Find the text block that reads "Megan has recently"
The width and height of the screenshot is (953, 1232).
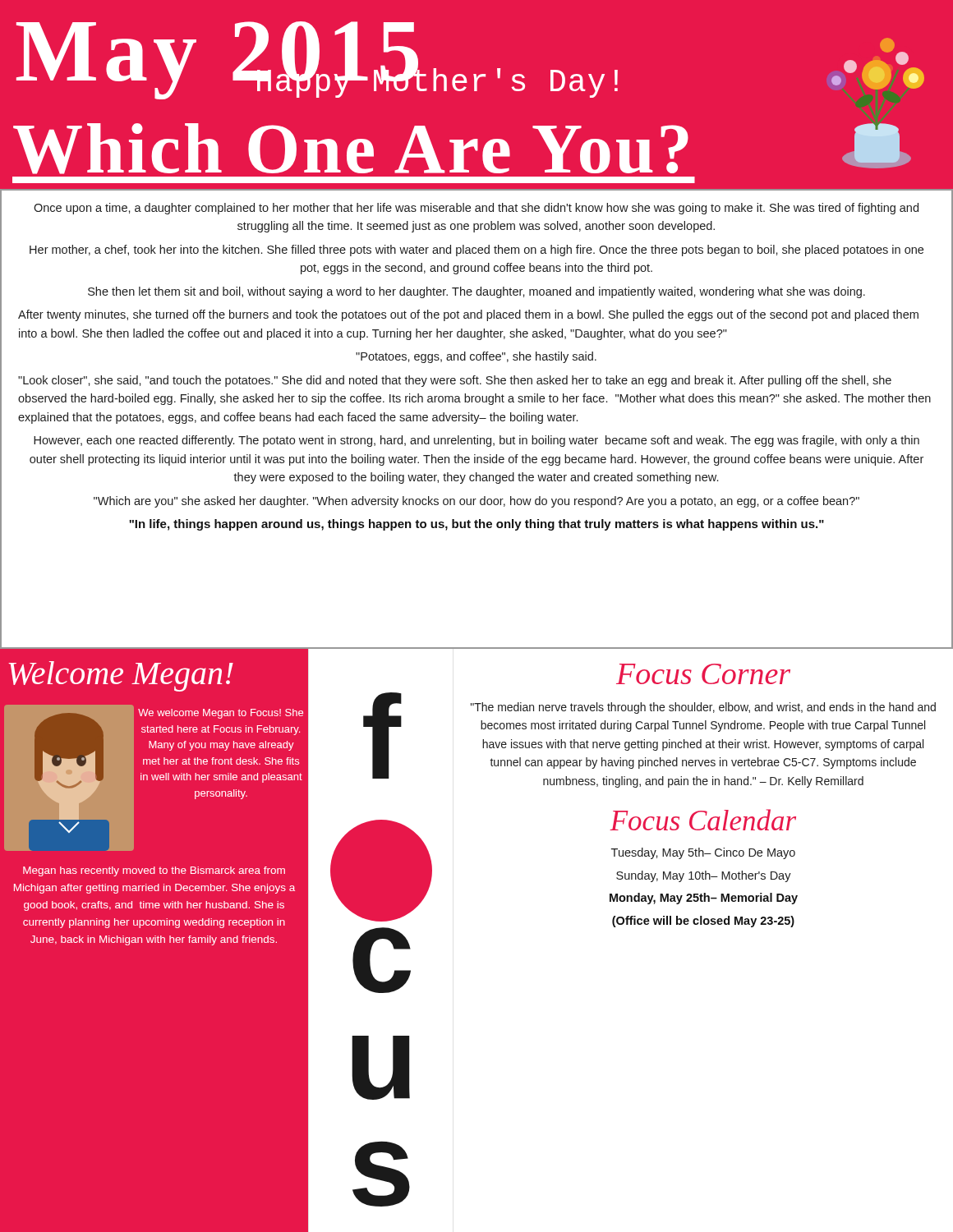[x=154, y=905]
